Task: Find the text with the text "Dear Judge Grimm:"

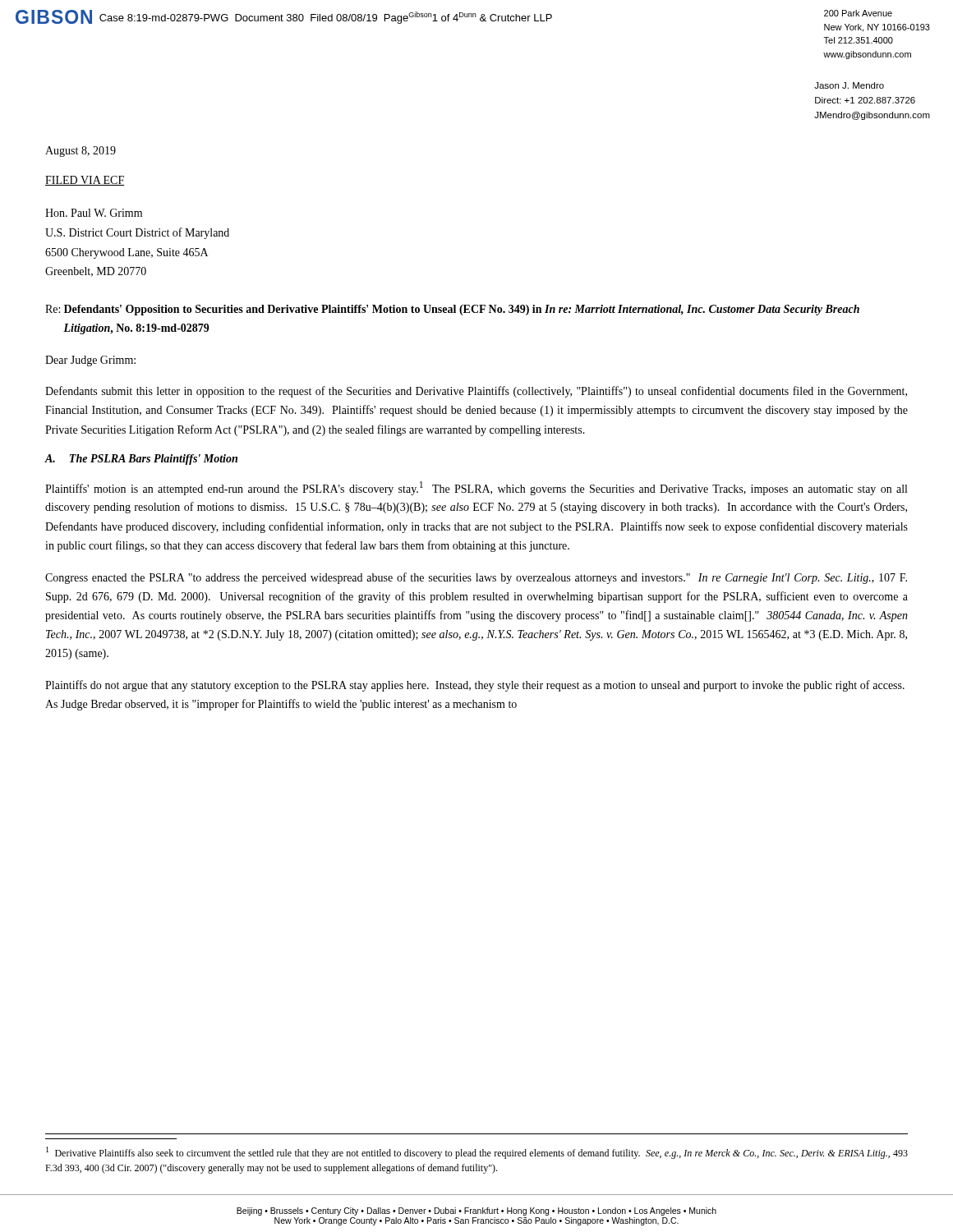Action: [x=91, y=360]
